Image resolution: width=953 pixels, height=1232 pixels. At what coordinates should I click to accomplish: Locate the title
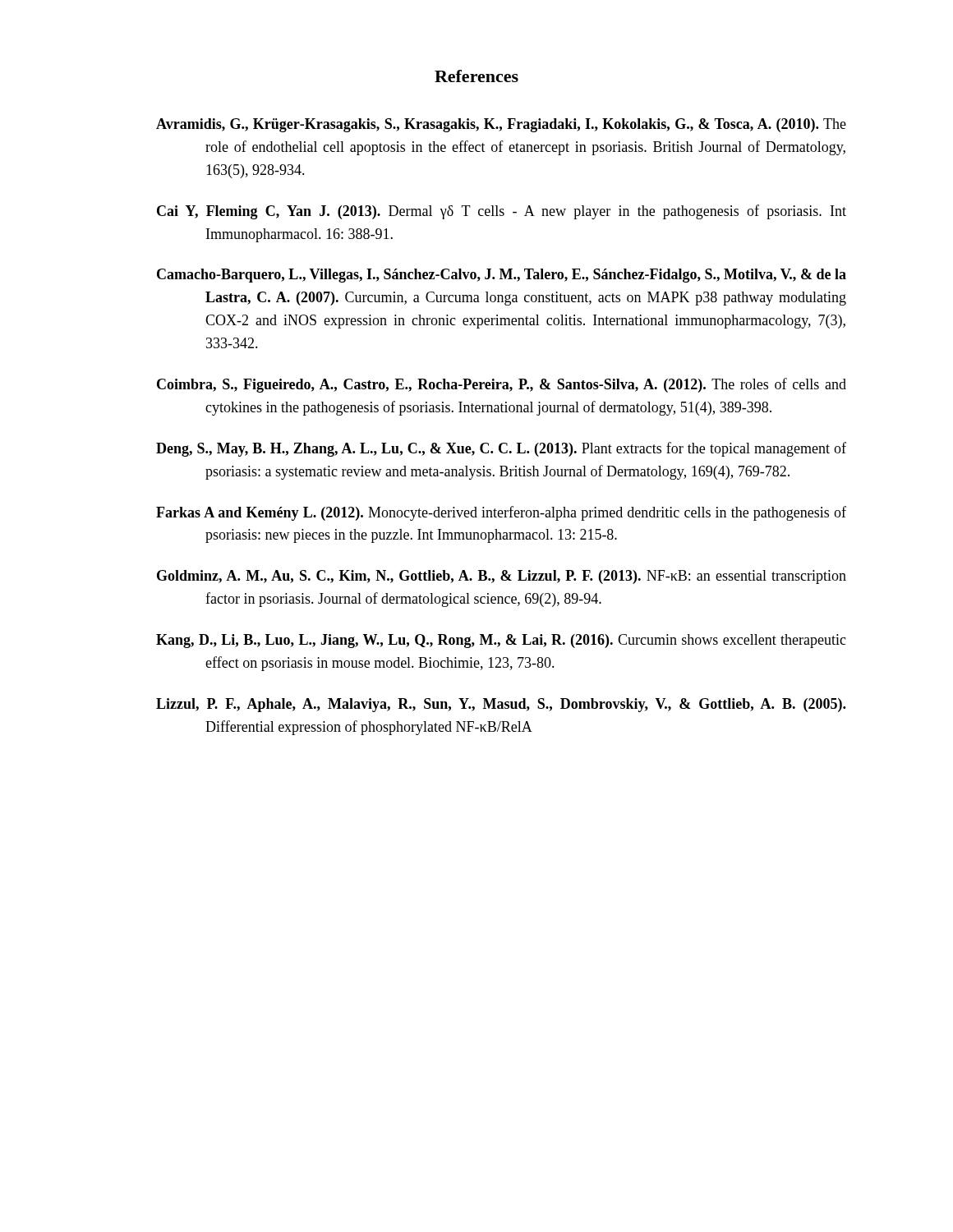click(x=476, y=76)
